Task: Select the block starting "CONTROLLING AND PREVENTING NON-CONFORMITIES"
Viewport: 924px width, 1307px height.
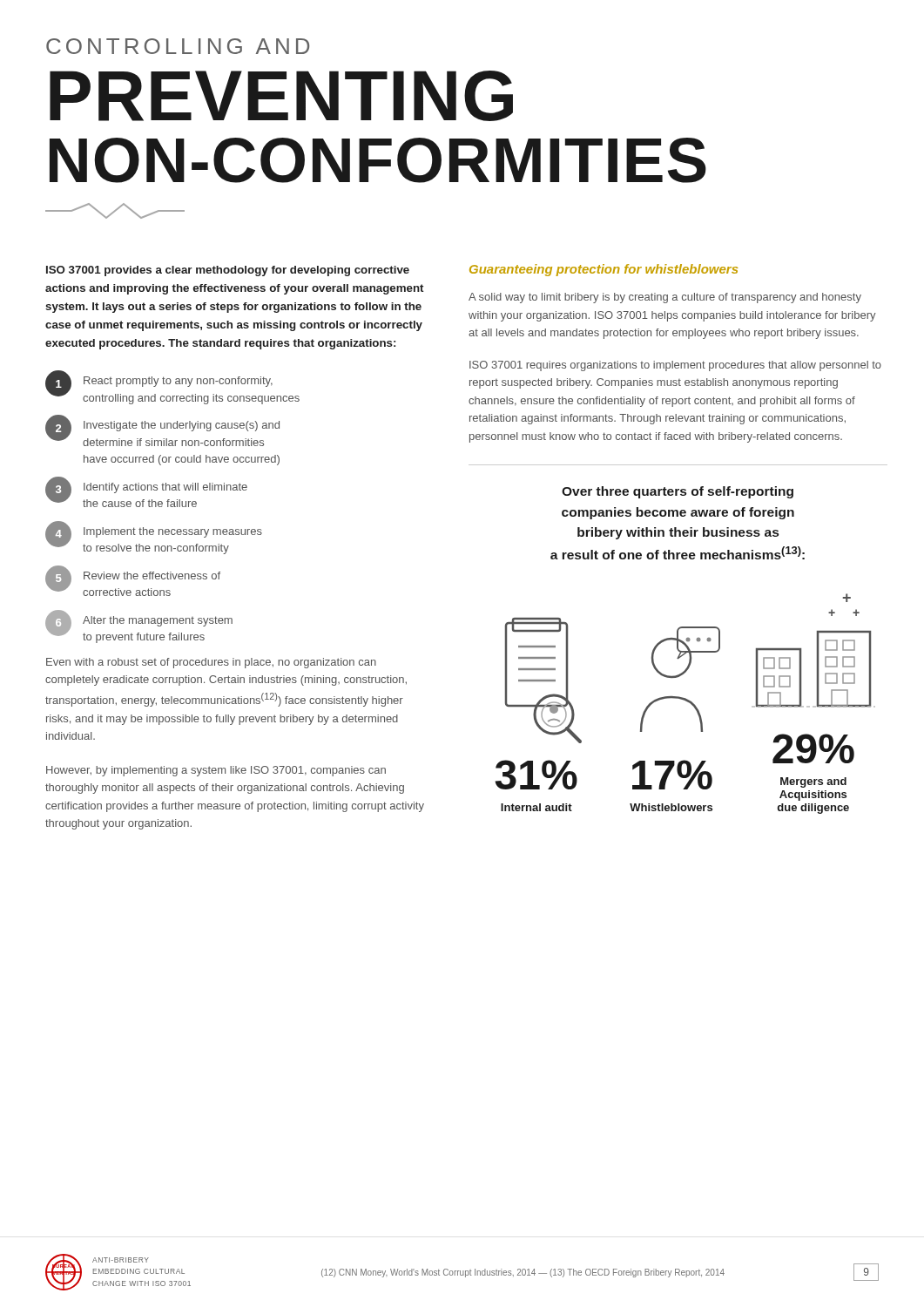Action: pyautogui.click(x=462, y=128)
